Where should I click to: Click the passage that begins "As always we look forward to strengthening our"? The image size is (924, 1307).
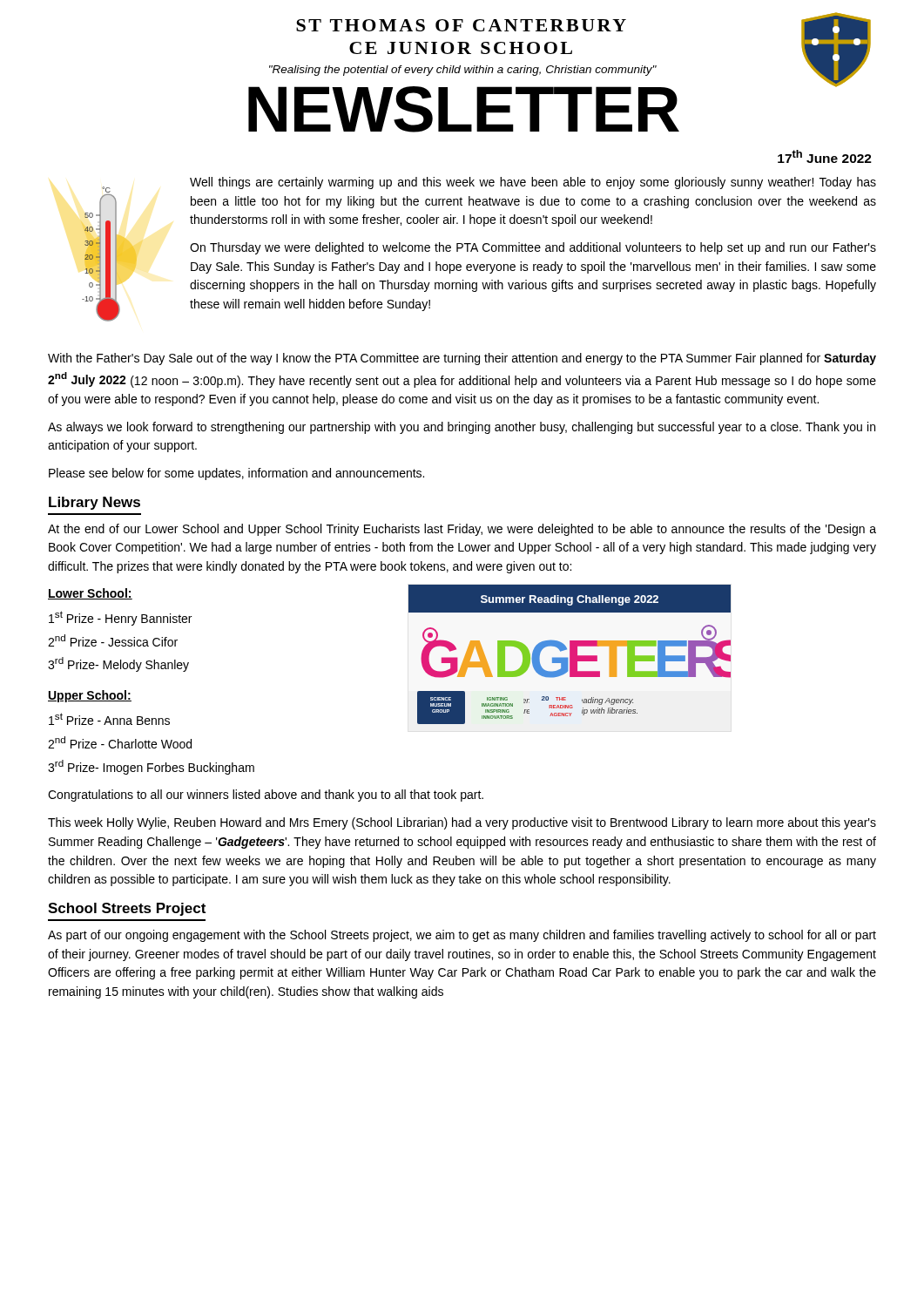(x=462, y=436)
